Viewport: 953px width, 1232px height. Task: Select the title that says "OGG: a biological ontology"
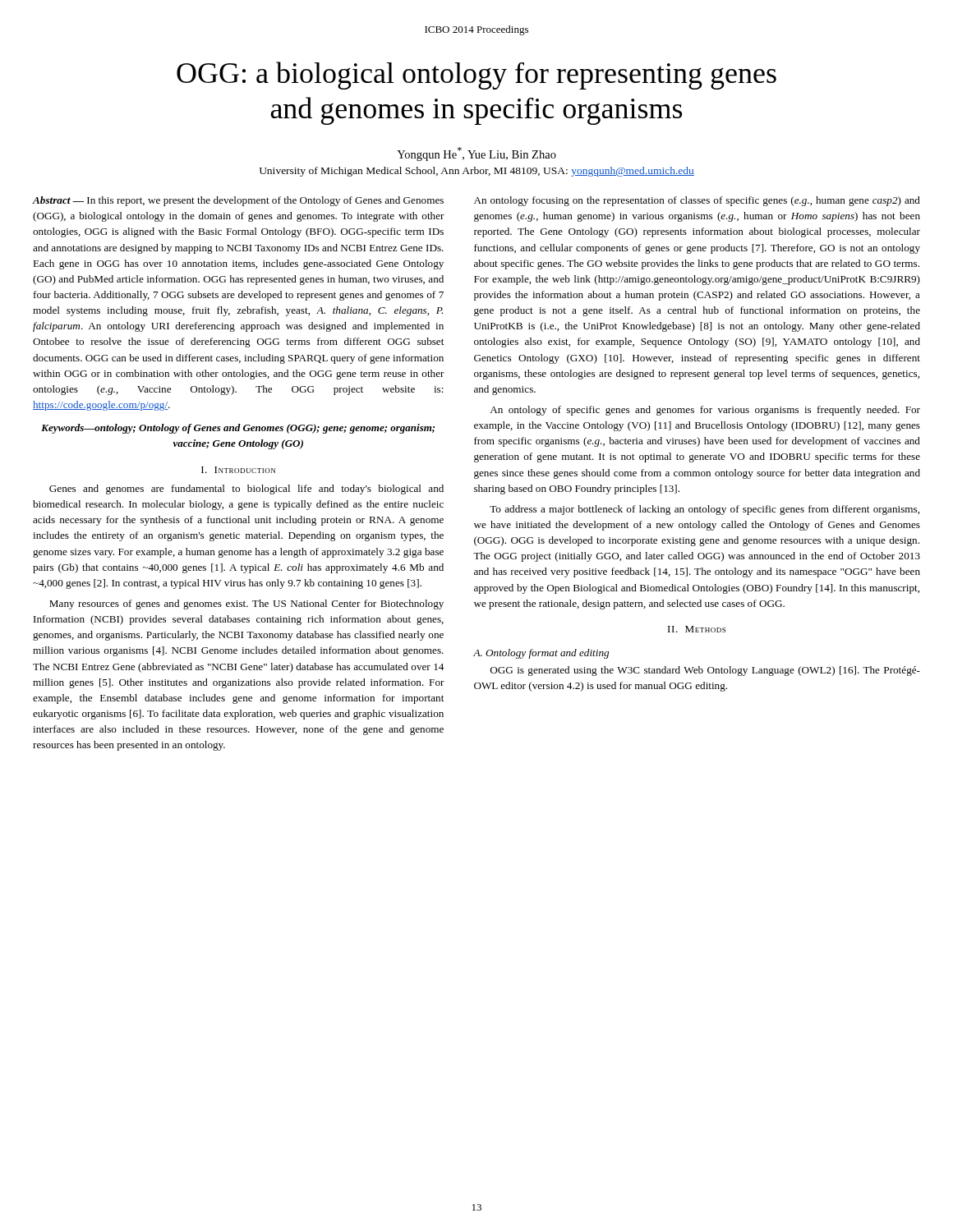coord(476,91)
